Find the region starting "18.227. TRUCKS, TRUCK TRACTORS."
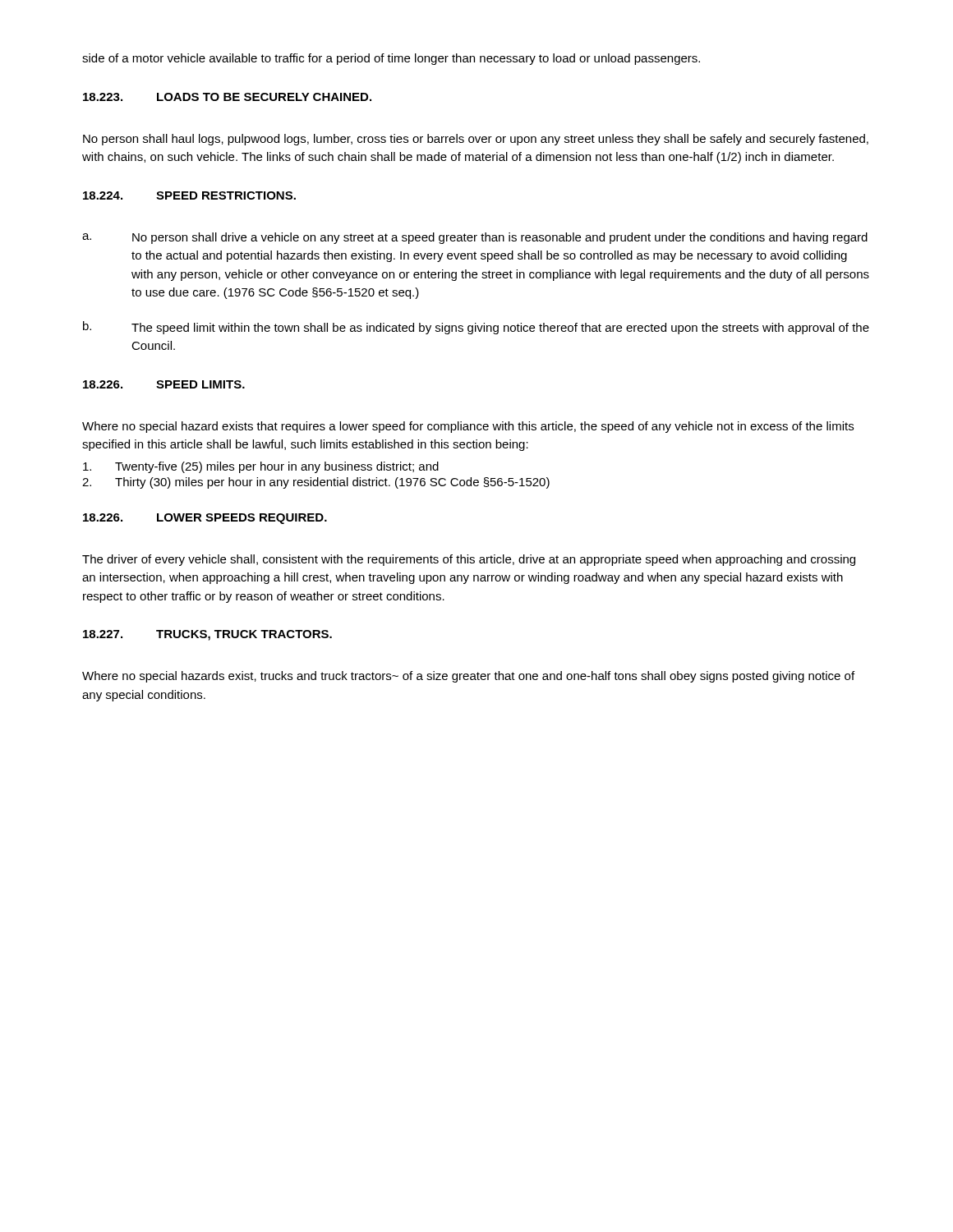 207,634
